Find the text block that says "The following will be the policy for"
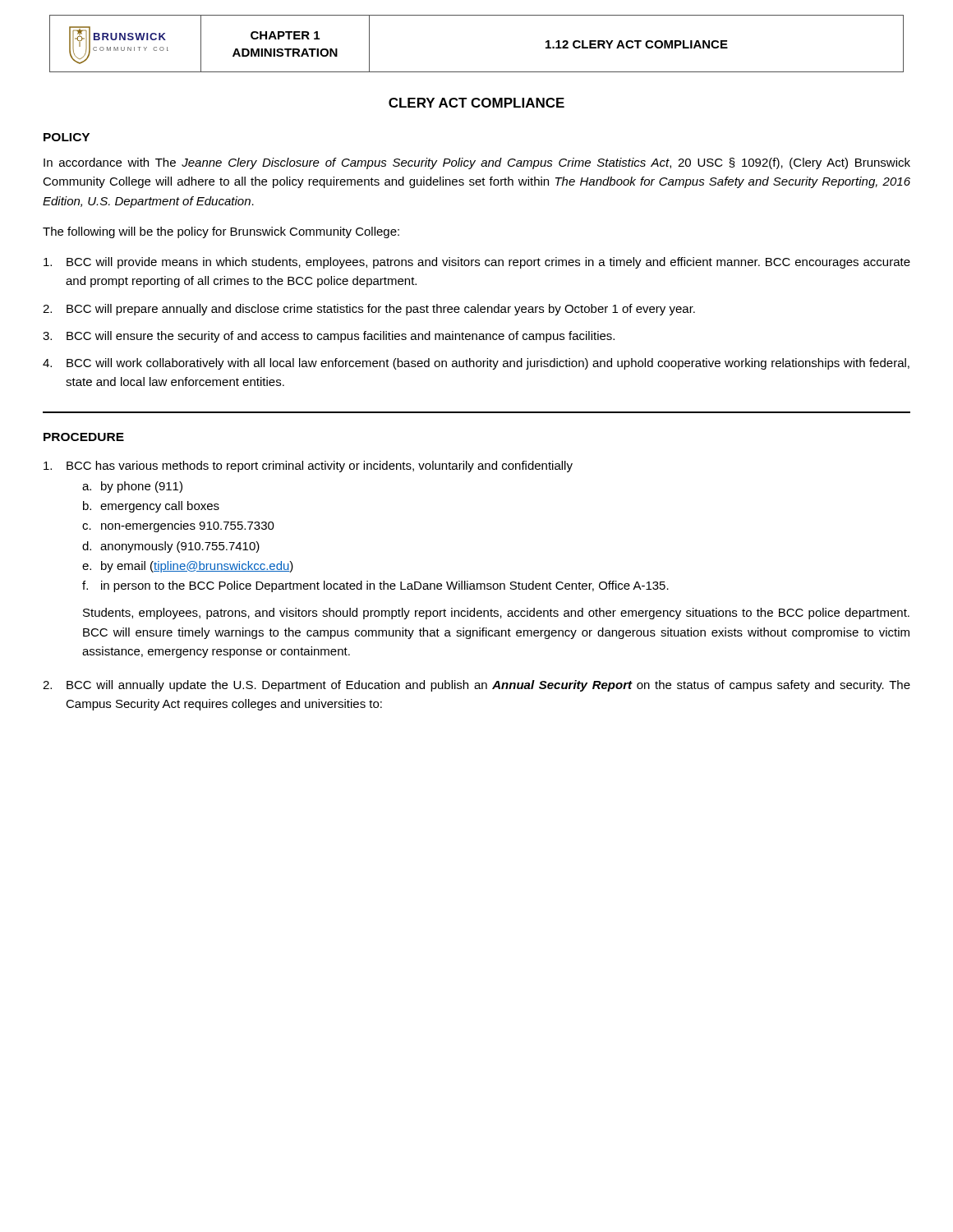The height and width of the screenshot is (1232, 953). pos(221,231)
